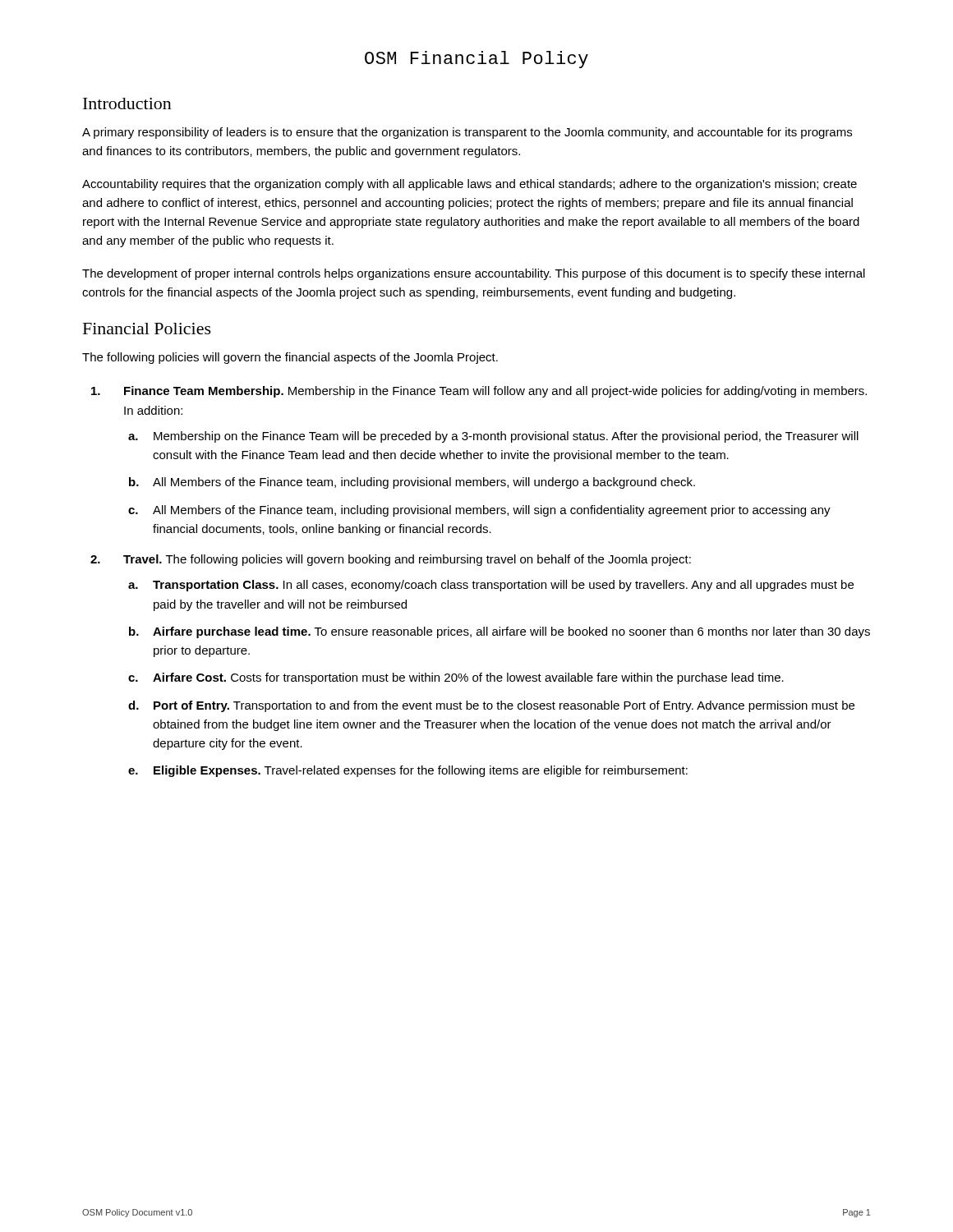Navigate to the region starting "Financial Policies"
The width and height of the screenshot is (953, 1232).
point(147,328)
